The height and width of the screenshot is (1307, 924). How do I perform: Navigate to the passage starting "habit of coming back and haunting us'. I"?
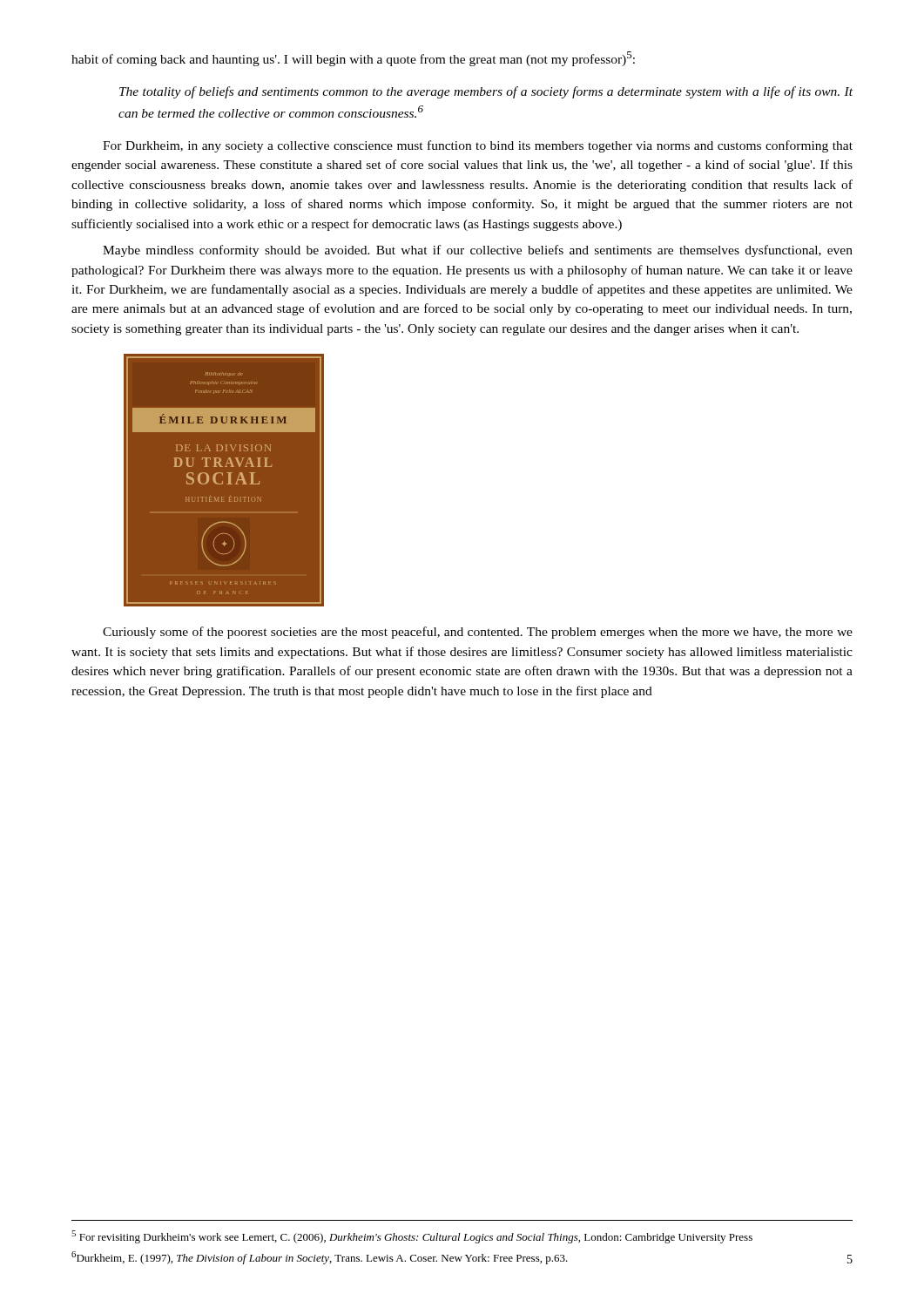(x=462, y=58)
